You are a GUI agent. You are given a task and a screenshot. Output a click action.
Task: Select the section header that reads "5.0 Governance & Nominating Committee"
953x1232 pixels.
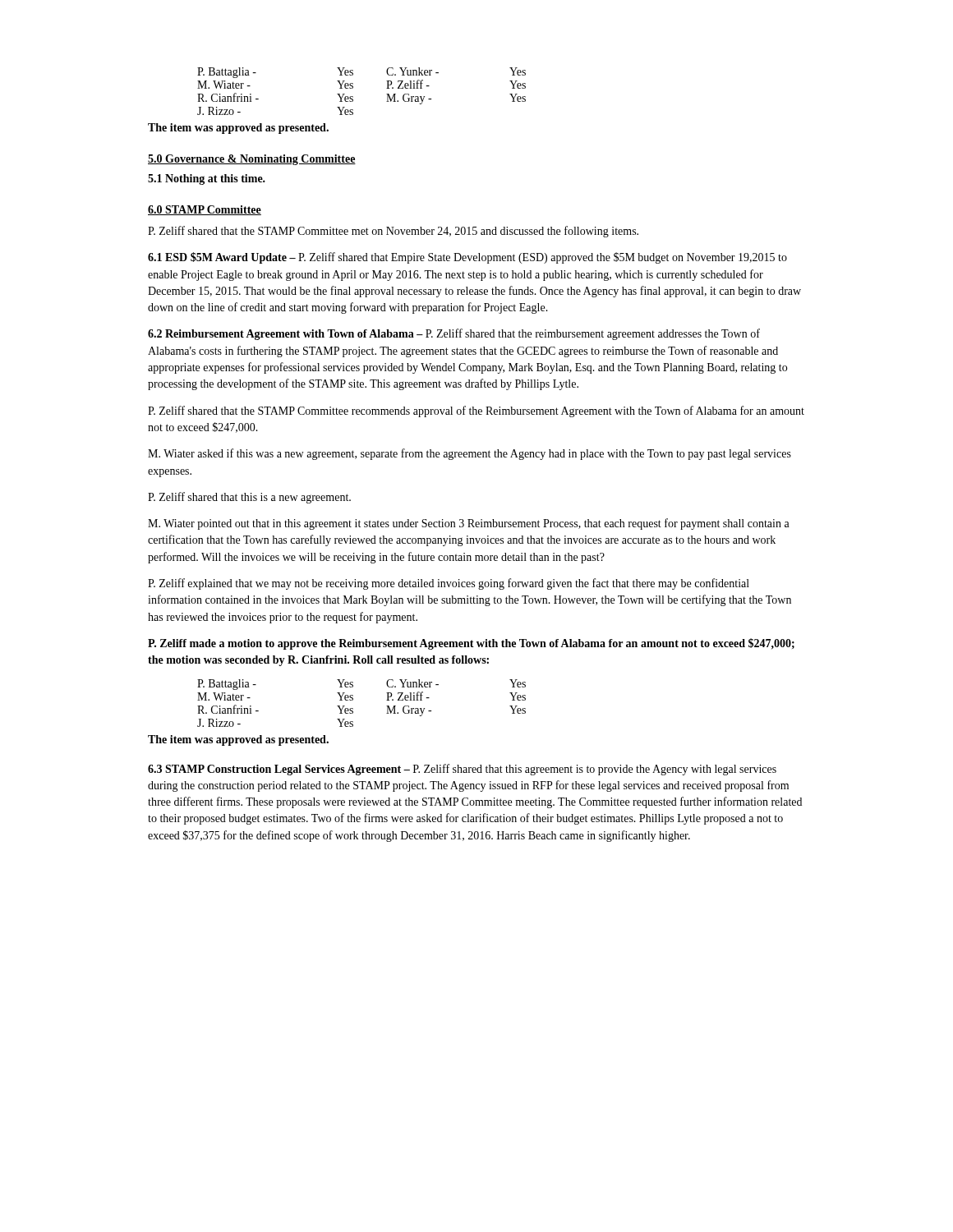coord(252,159)
